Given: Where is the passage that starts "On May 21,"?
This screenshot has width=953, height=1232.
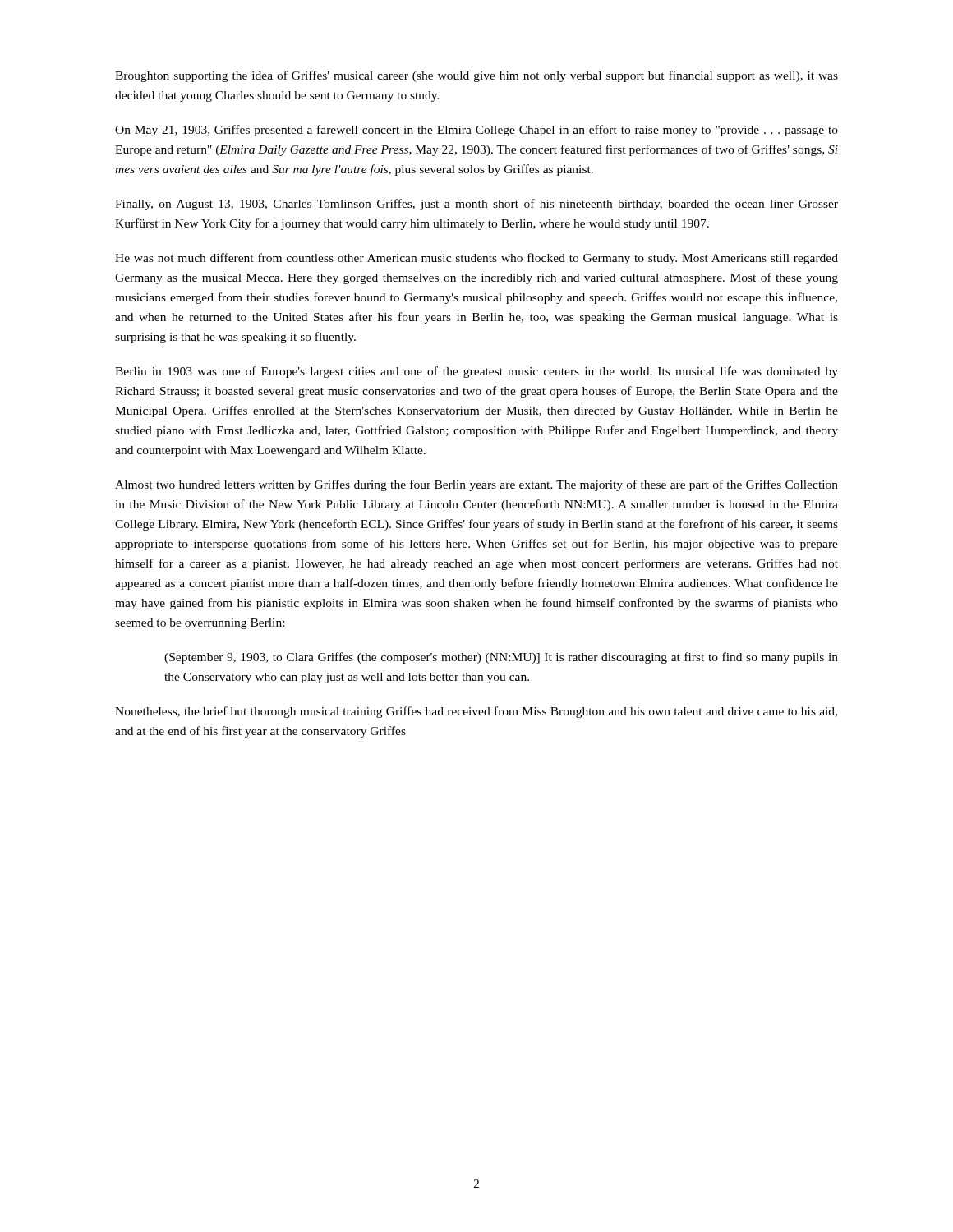Looking at the screenshot, I should click(476, 149).
